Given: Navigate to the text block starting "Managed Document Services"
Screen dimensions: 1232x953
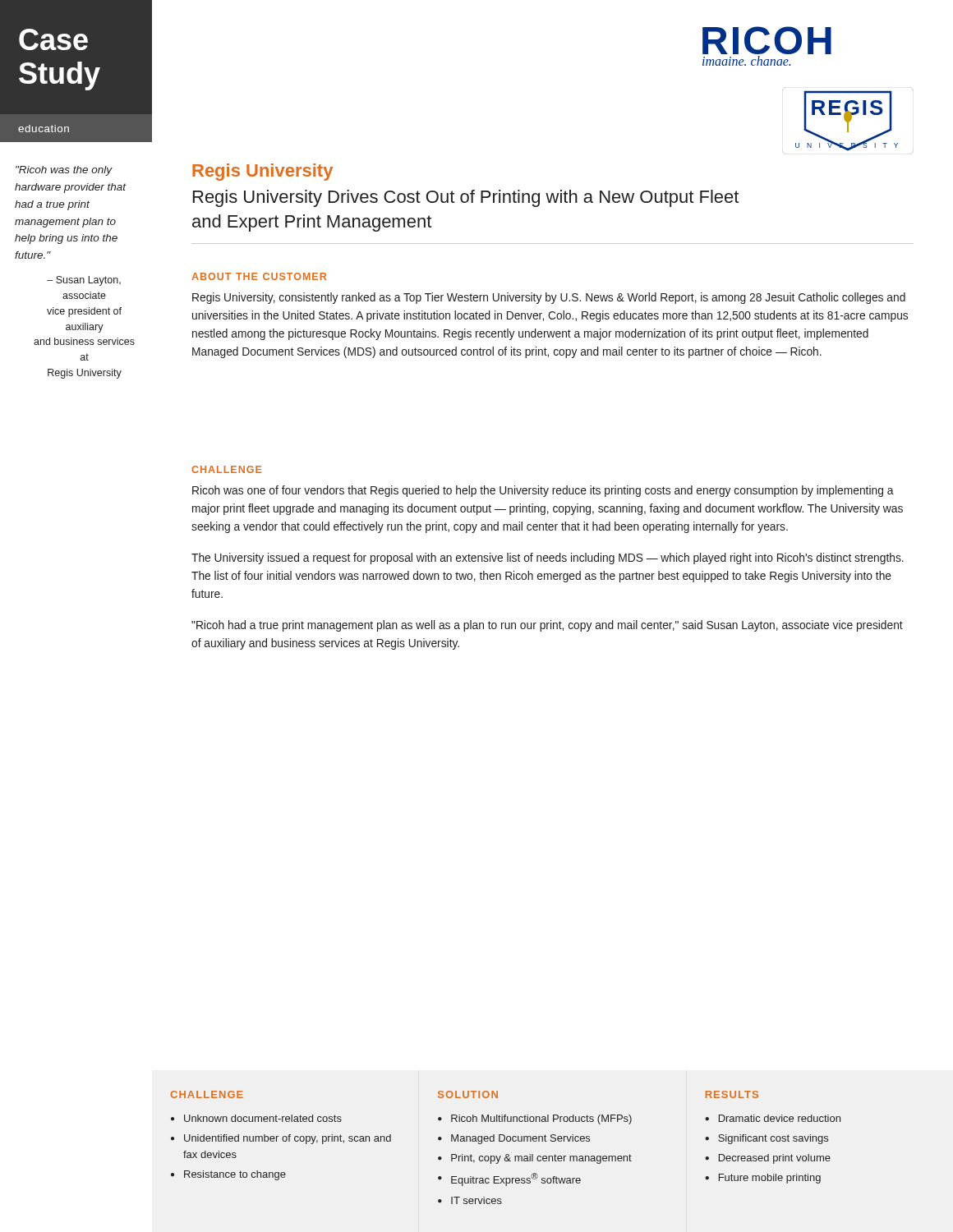Looking at the screenshot, I should tap(521, 1138).
